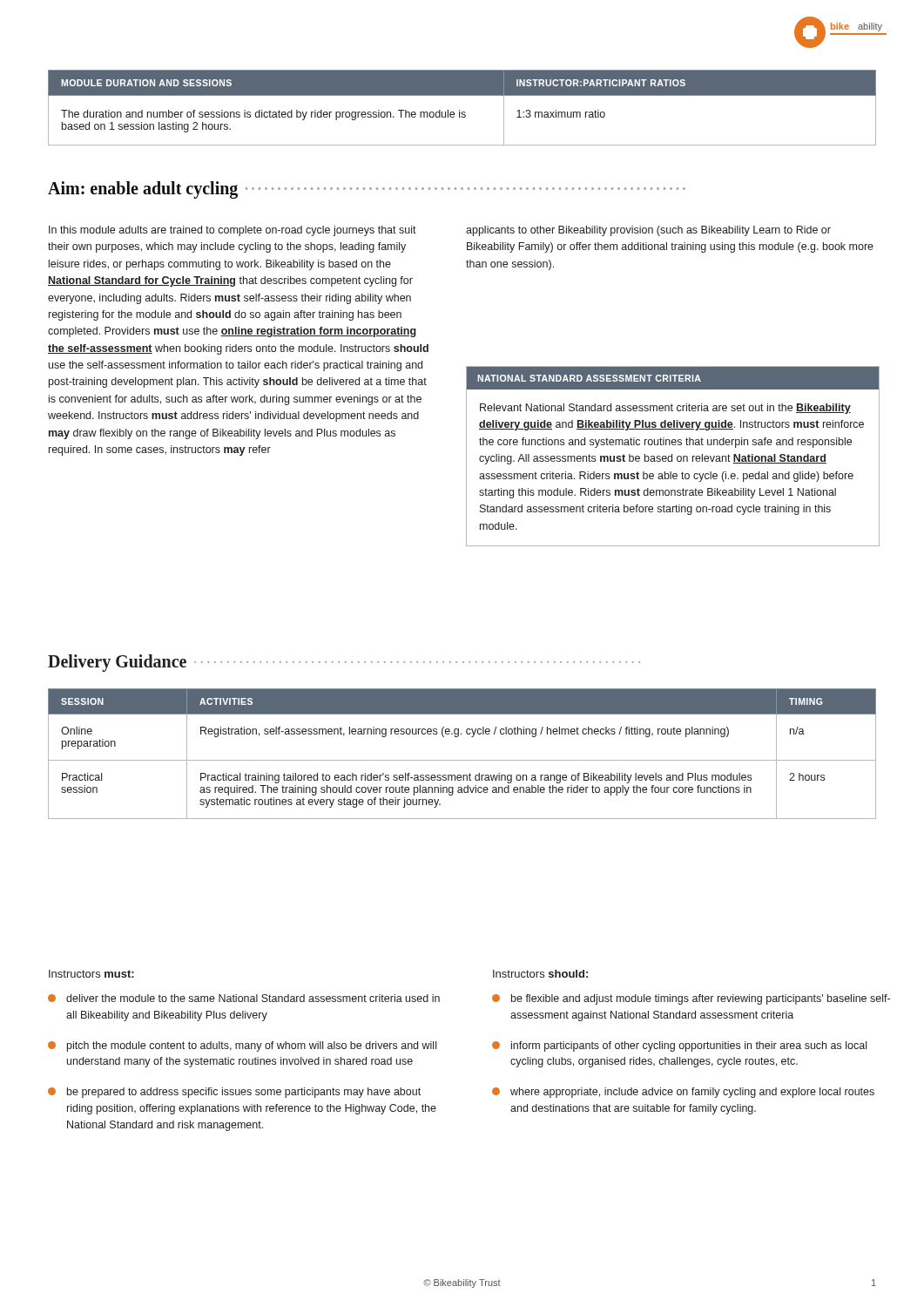Where is the passage that starts "In this module adults are trained to"?

coord(239,340)
